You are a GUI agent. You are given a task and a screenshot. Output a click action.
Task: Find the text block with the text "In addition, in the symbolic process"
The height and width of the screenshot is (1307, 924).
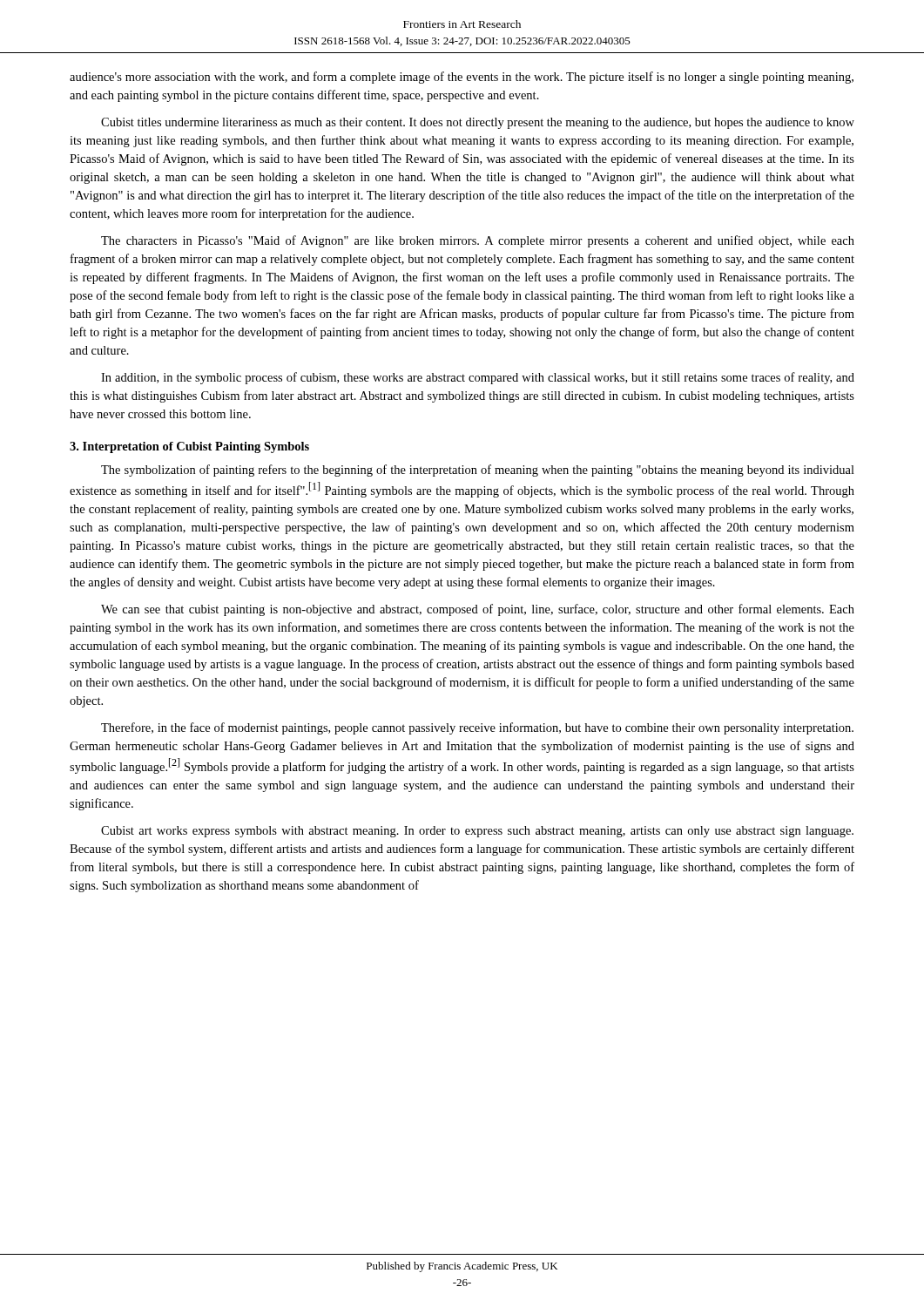(x=462, y=396)
